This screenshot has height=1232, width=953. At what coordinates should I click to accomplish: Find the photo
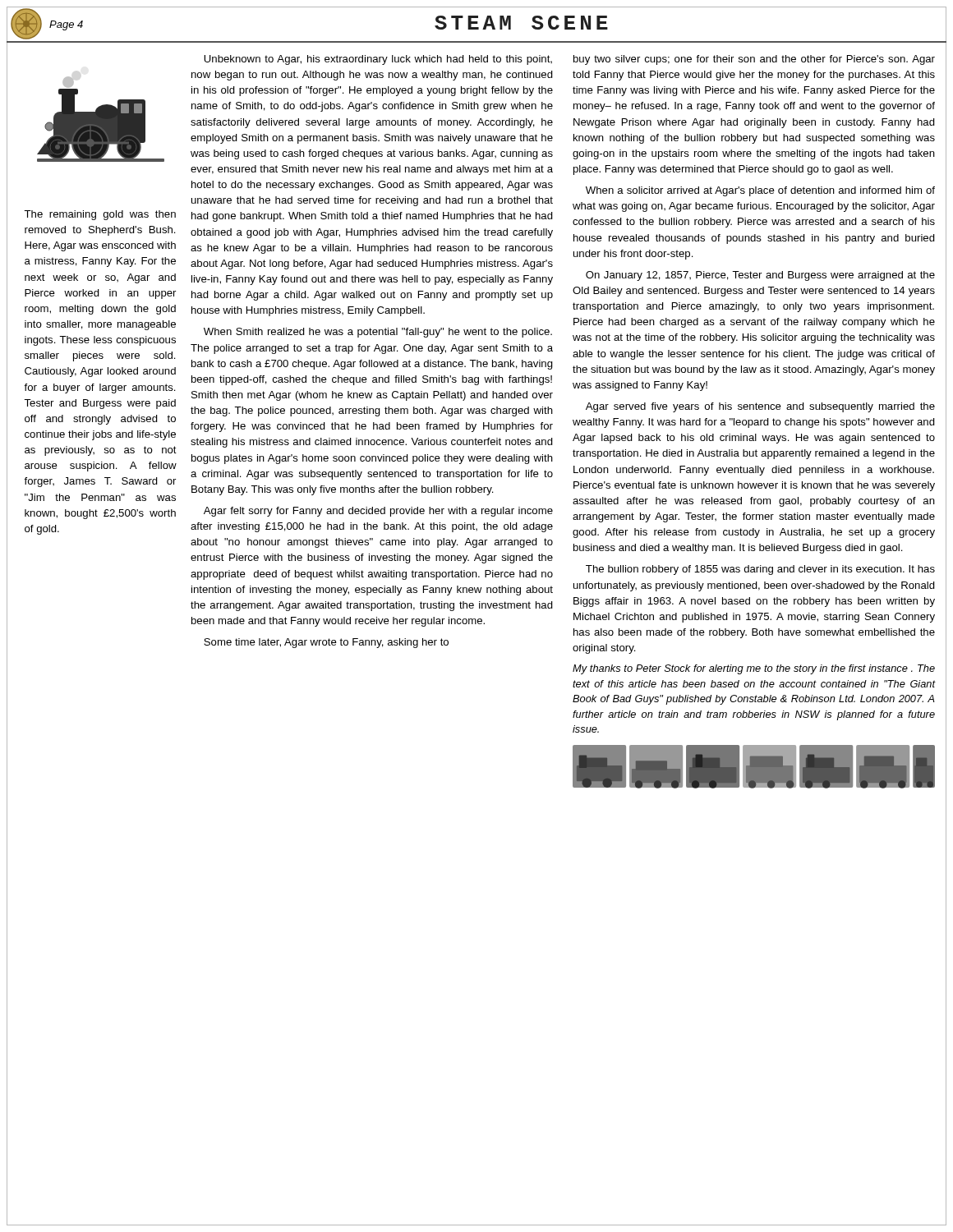pos(754,766)
